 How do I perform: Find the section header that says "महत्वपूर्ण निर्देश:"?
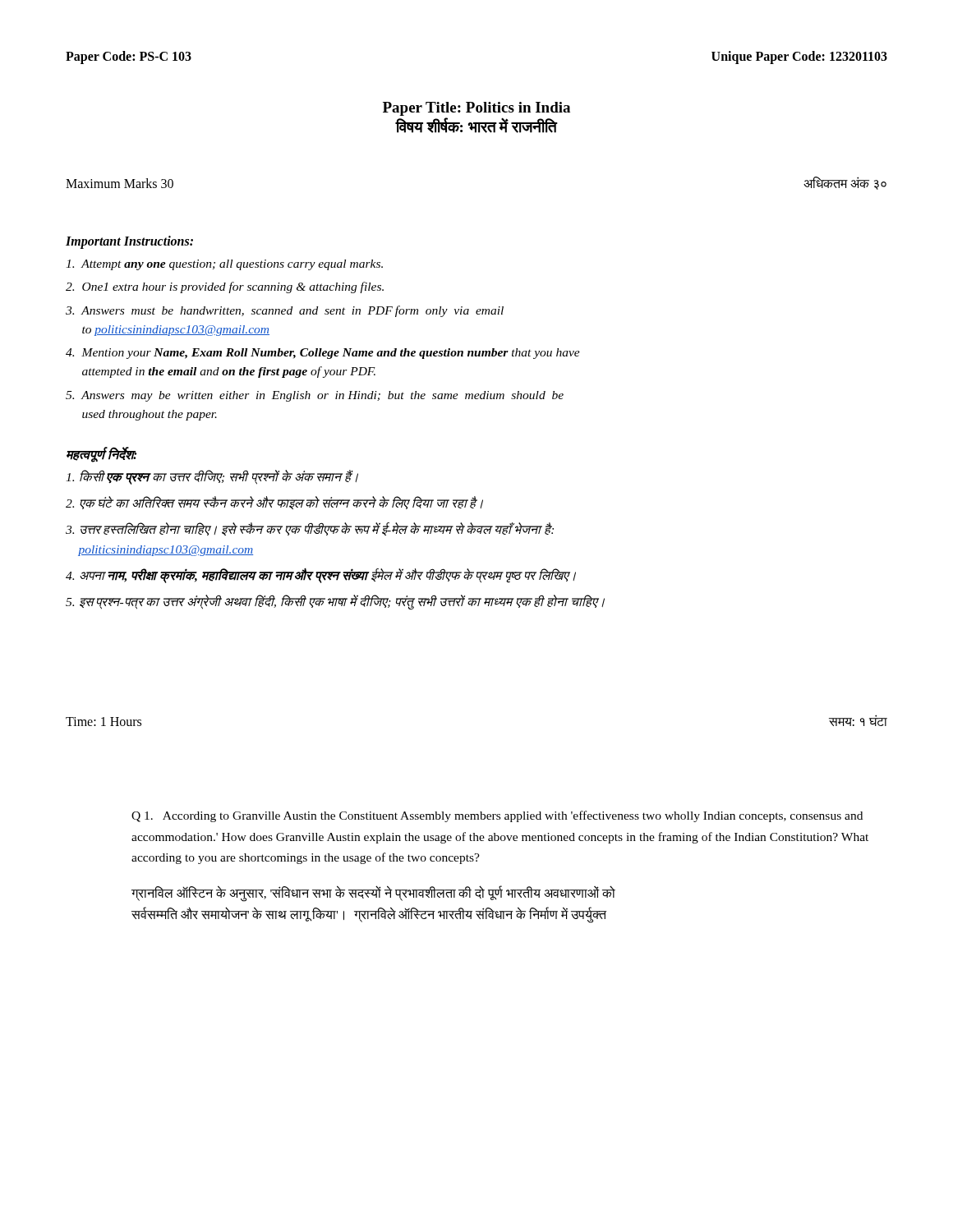point(102,455)
